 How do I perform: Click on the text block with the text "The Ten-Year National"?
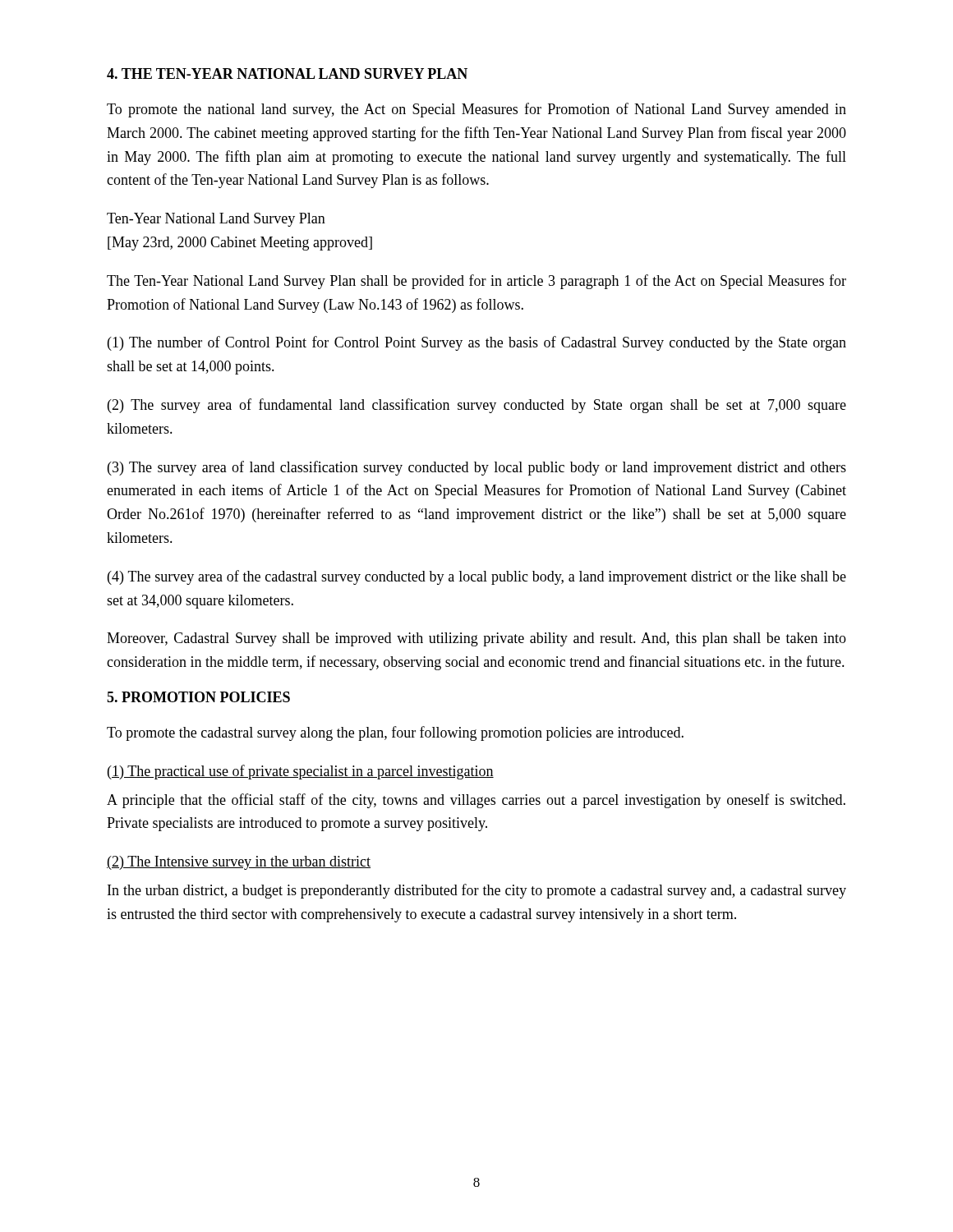click(x=476, y=293)
